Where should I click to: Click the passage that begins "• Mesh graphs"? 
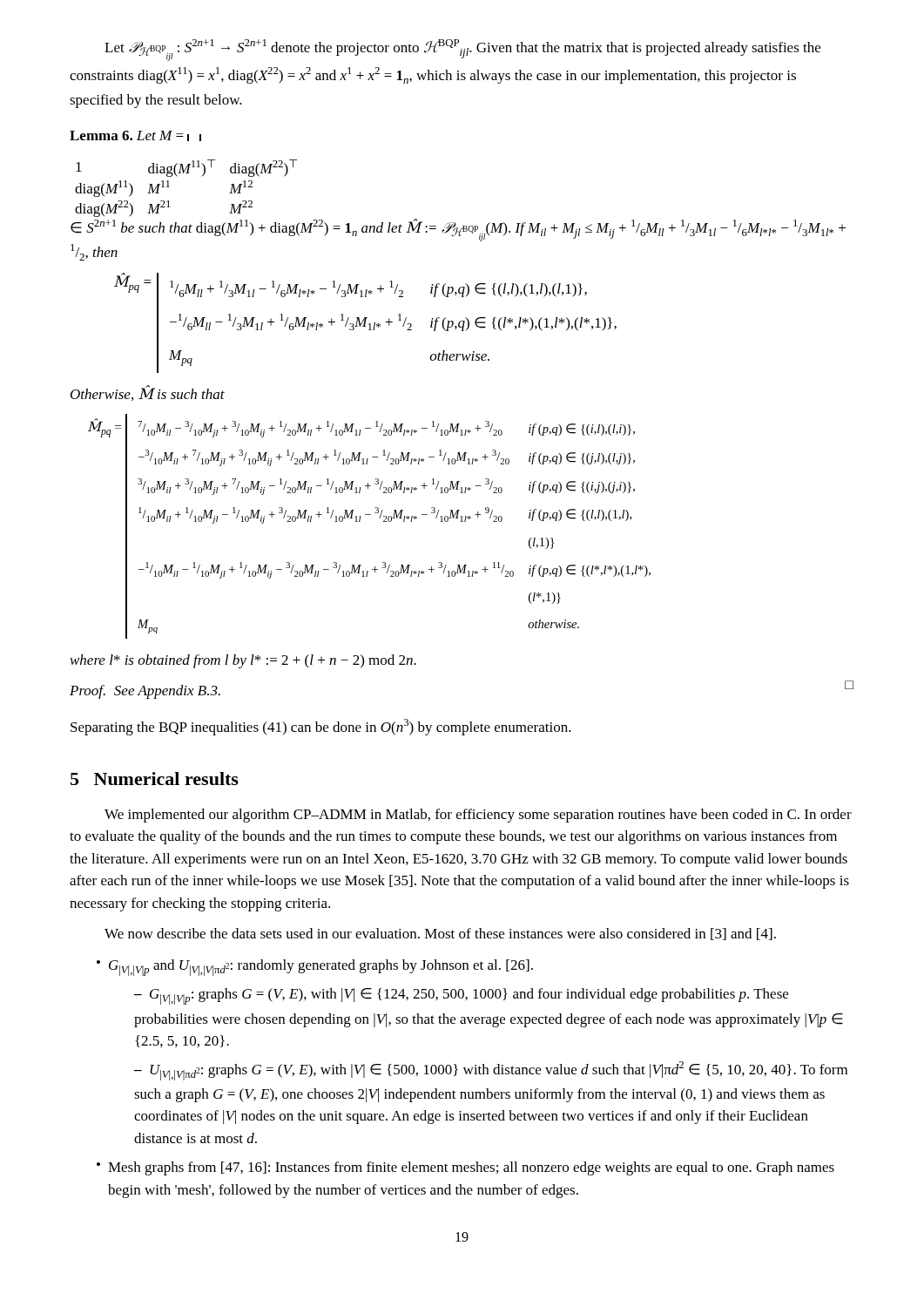coord(475,1179)
